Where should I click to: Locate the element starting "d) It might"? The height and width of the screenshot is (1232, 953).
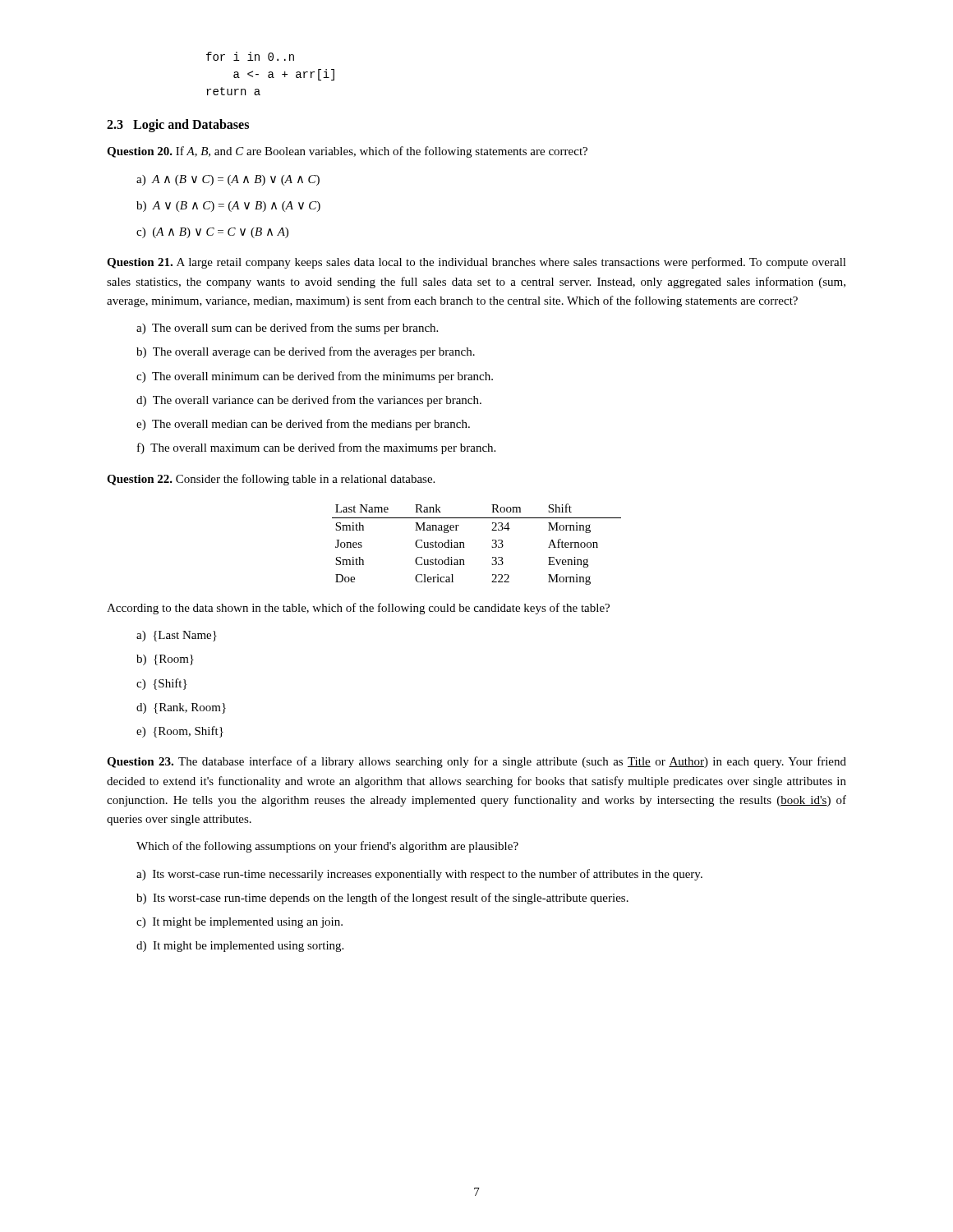point(240,946)
